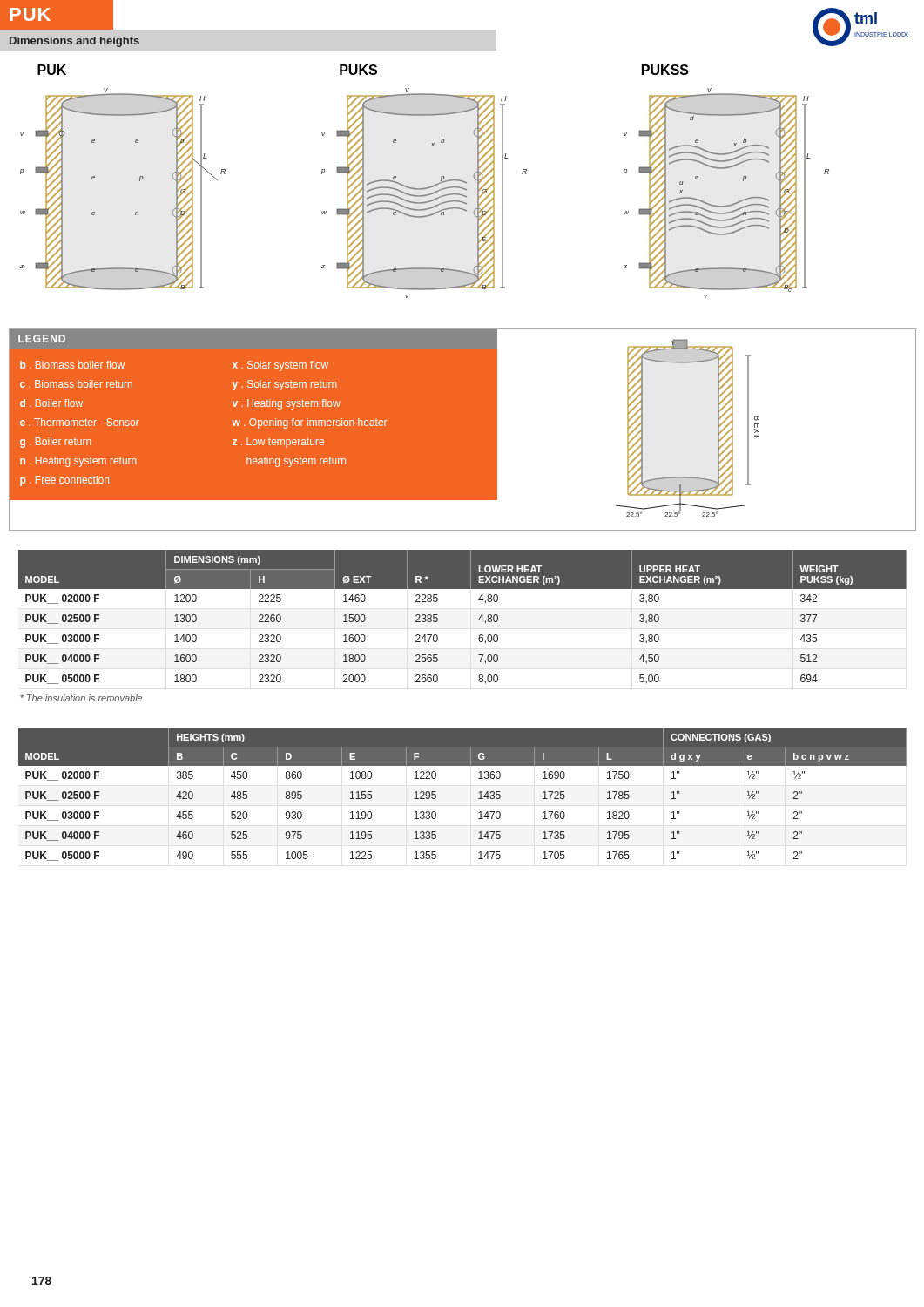The width and height of the screenshot is (924, 1307).
Task: Locate the block starting "g . Boiler return"
Action: [x=56, y=442]
